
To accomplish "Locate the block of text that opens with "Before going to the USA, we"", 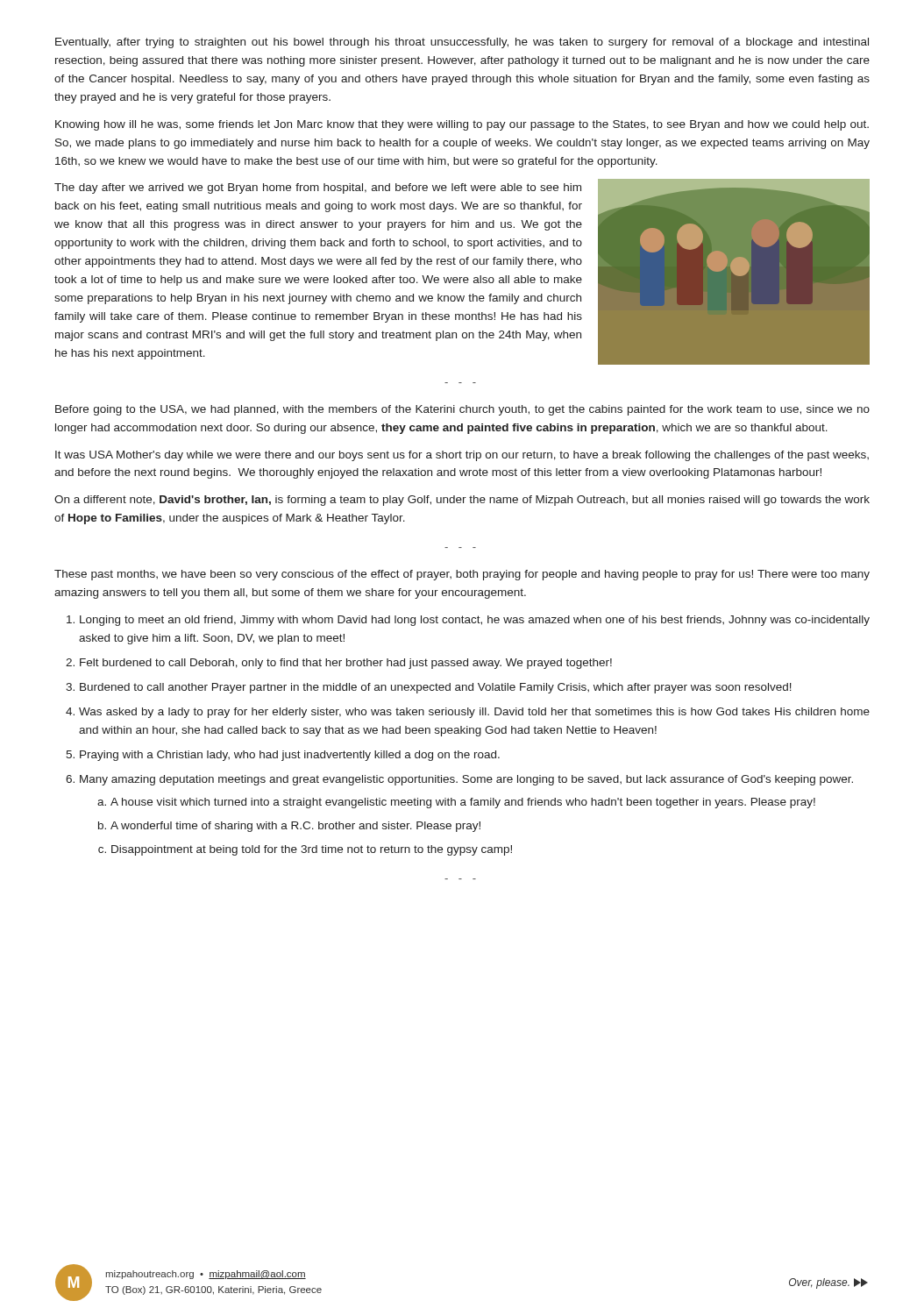I will click(462, 419).
